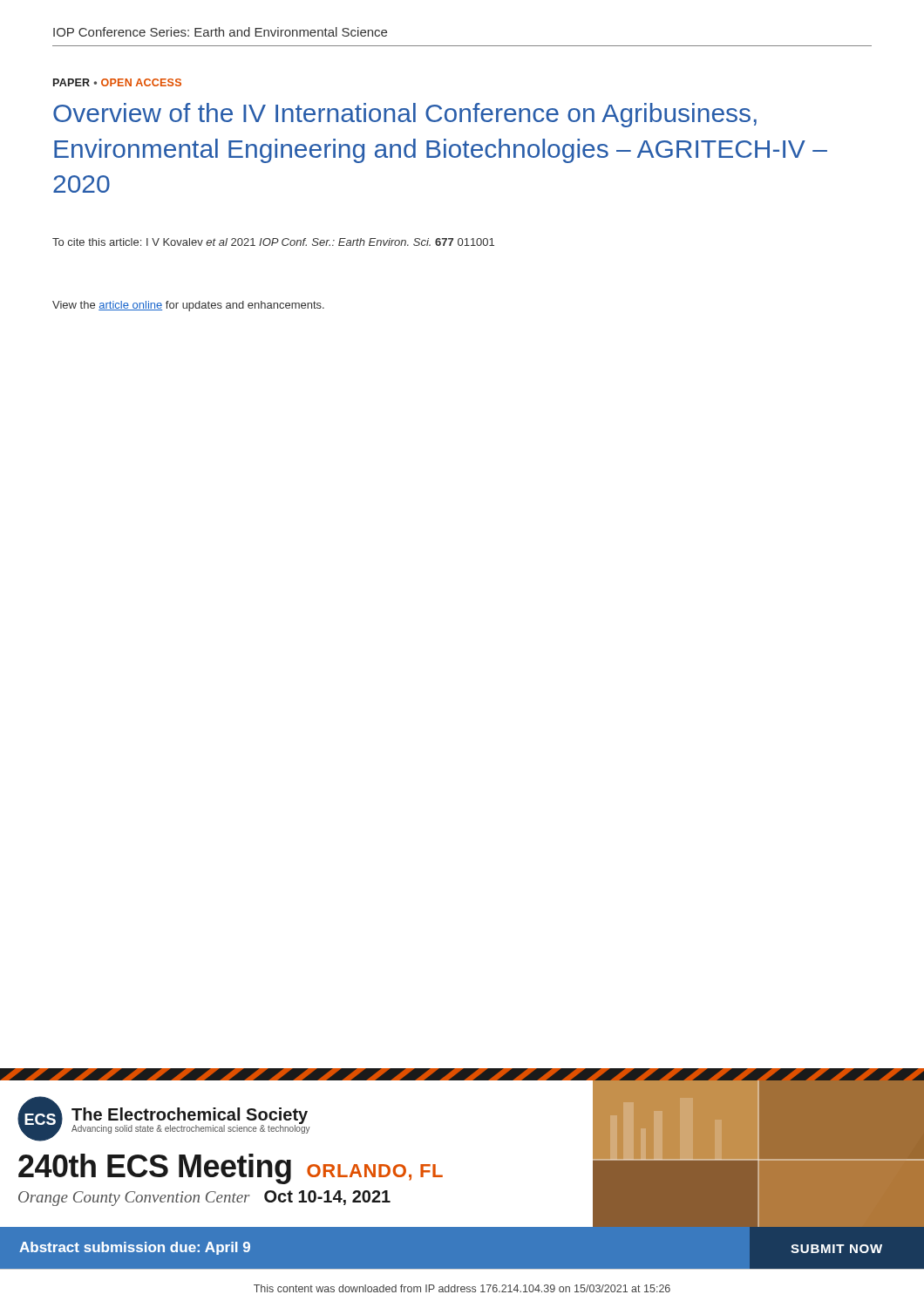This screenshot has height=1308, width=924.
Task: Select the infographic
Action: [462, 1169]
